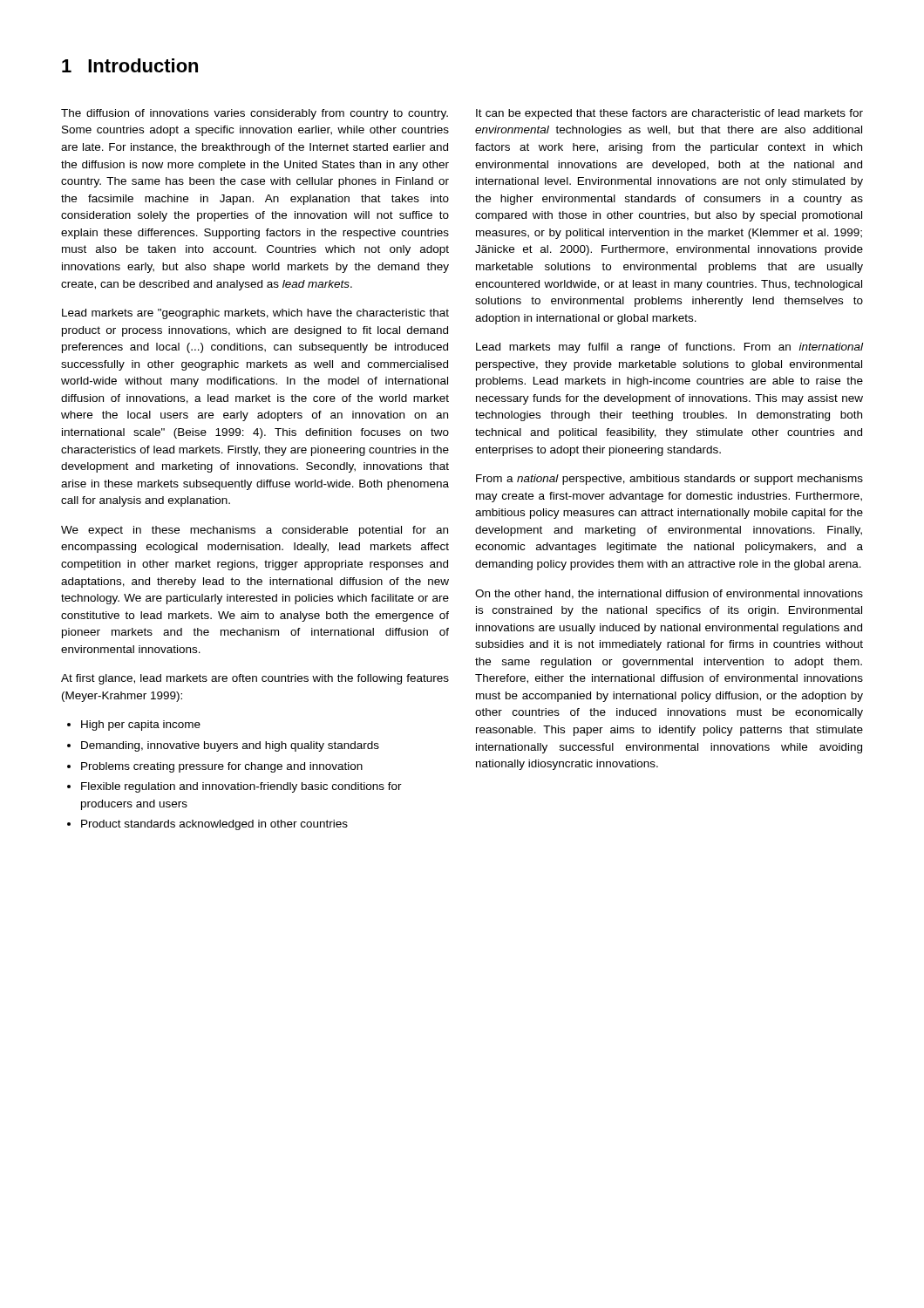Image resolution: width=924 pixels, height=1308 pixels.
Task: Find the block on this page that starts "On the other hand, the international diffusion of"
Action: pos(669,679)
